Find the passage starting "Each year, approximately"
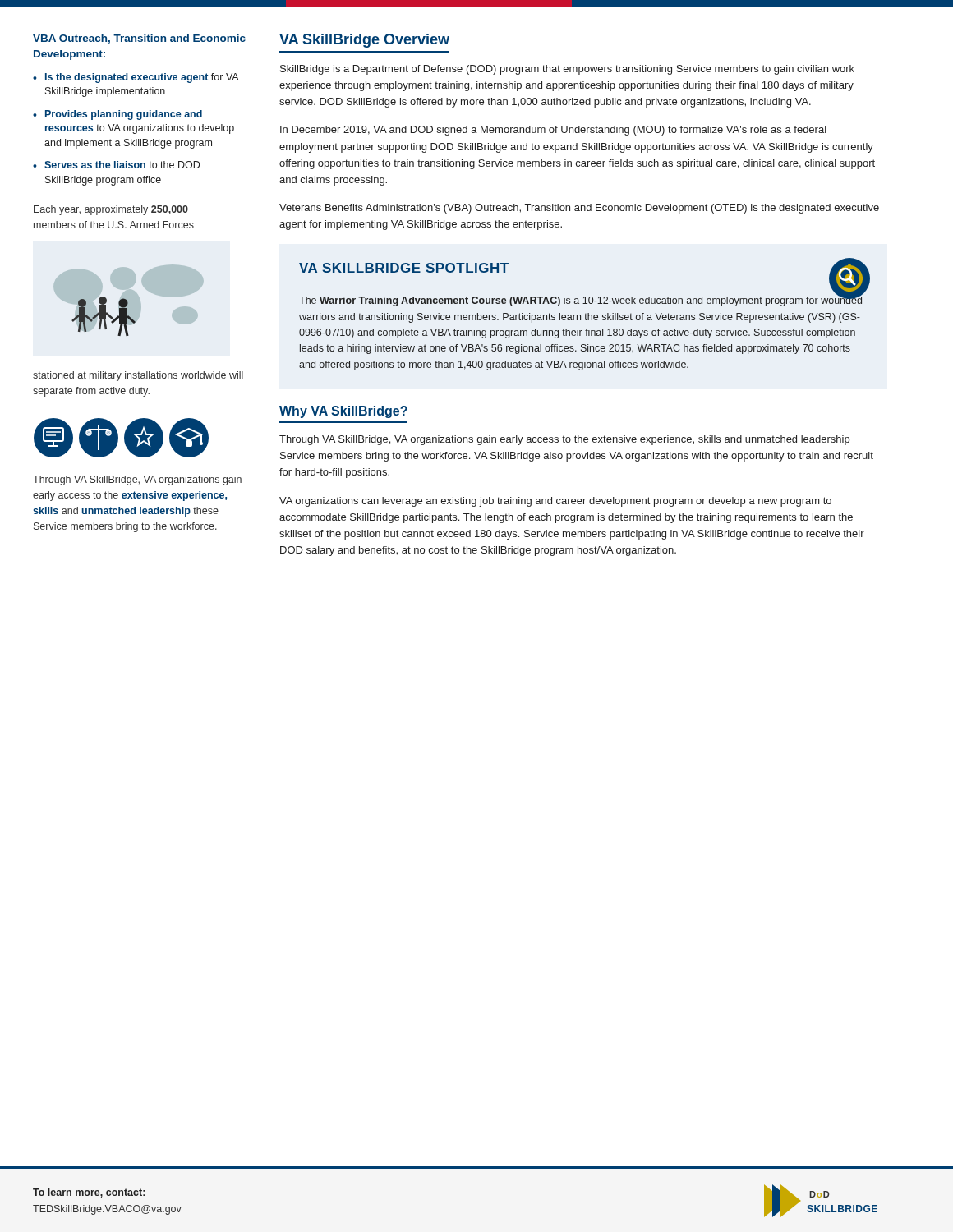 coord(113,217)
